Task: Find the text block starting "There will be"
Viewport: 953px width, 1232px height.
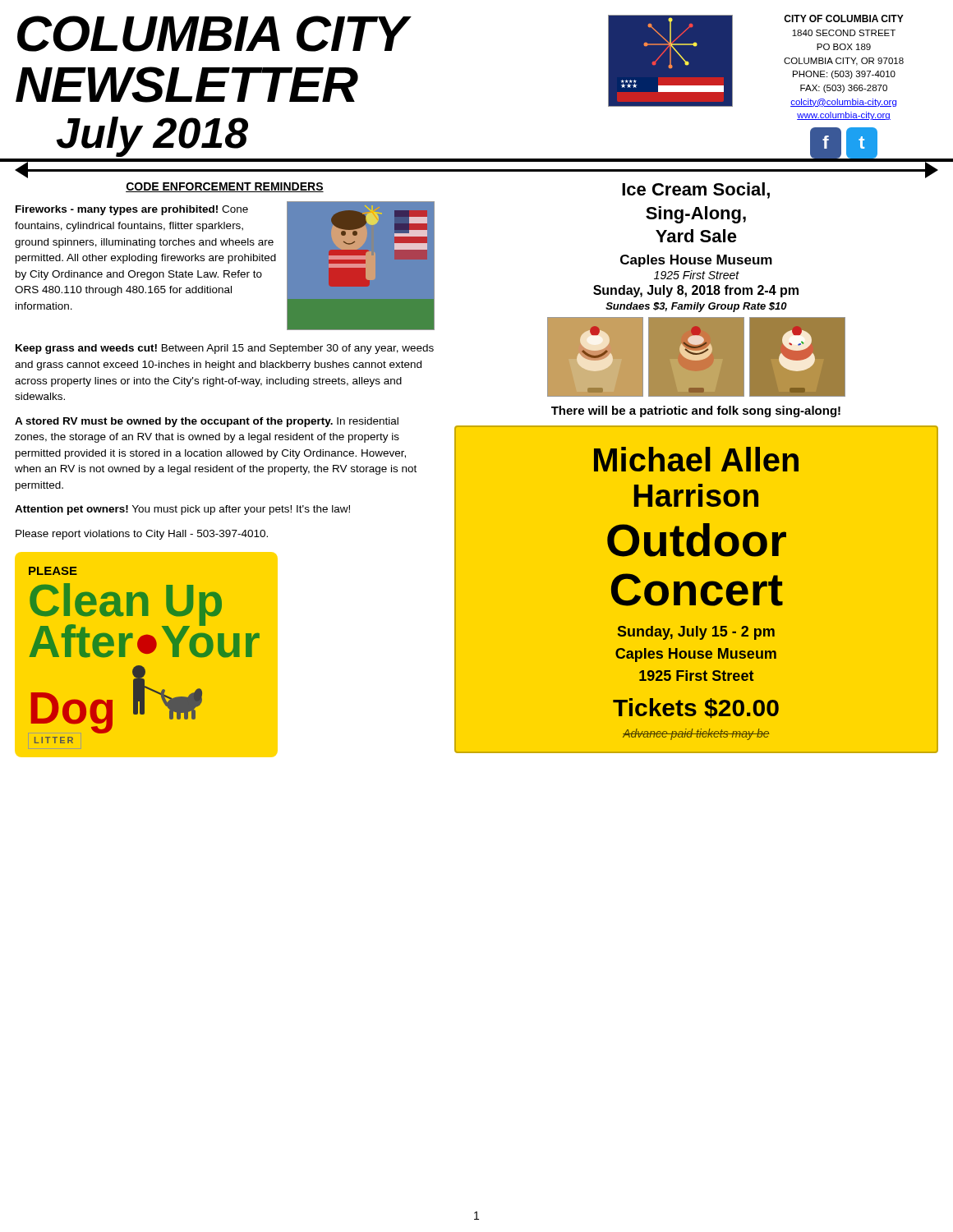Action: tap(696, 410)
